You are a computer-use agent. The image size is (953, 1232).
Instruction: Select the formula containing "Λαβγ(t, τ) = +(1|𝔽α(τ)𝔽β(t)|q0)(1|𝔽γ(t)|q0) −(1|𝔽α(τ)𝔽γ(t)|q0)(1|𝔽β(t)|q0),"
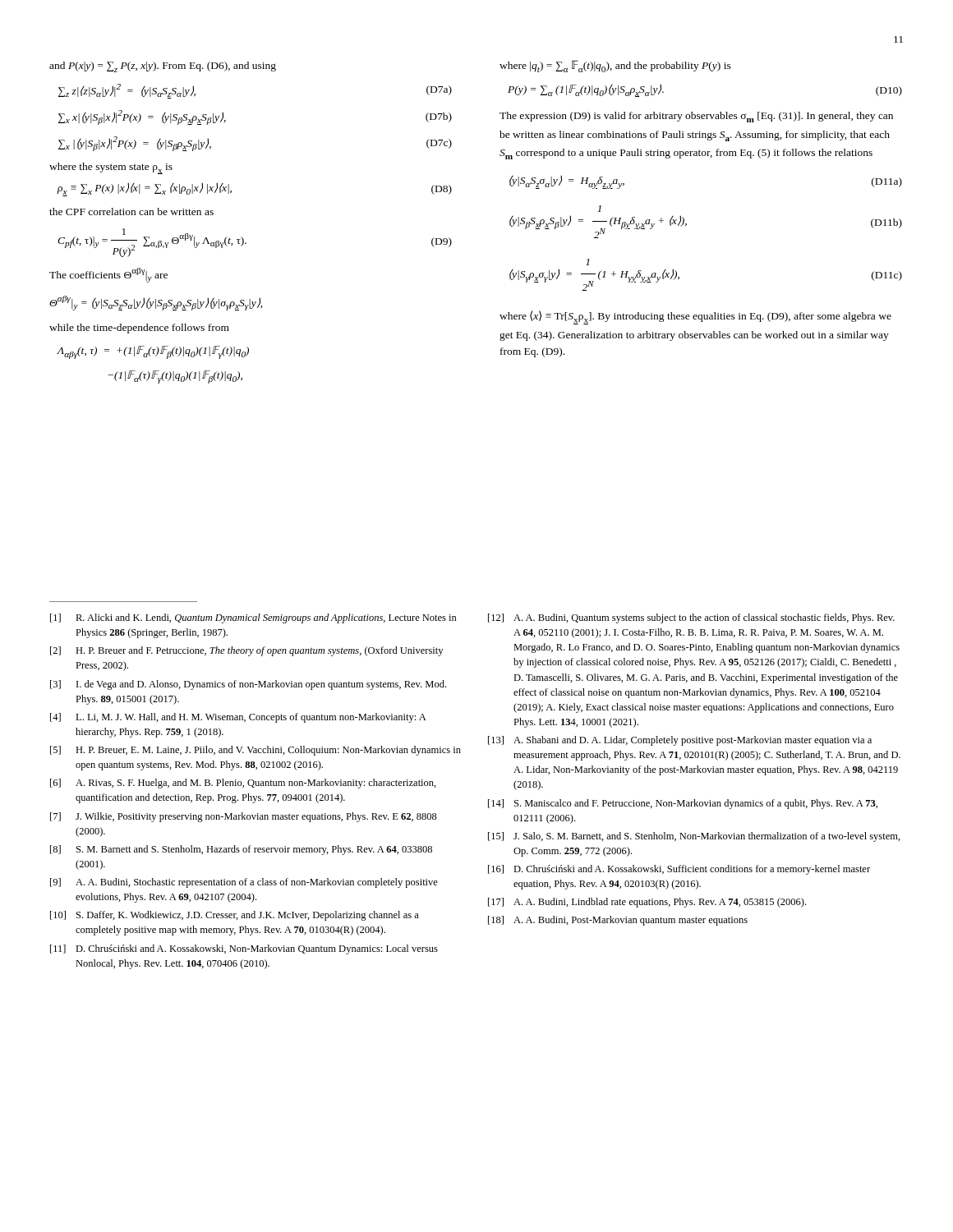click(153, 352)
